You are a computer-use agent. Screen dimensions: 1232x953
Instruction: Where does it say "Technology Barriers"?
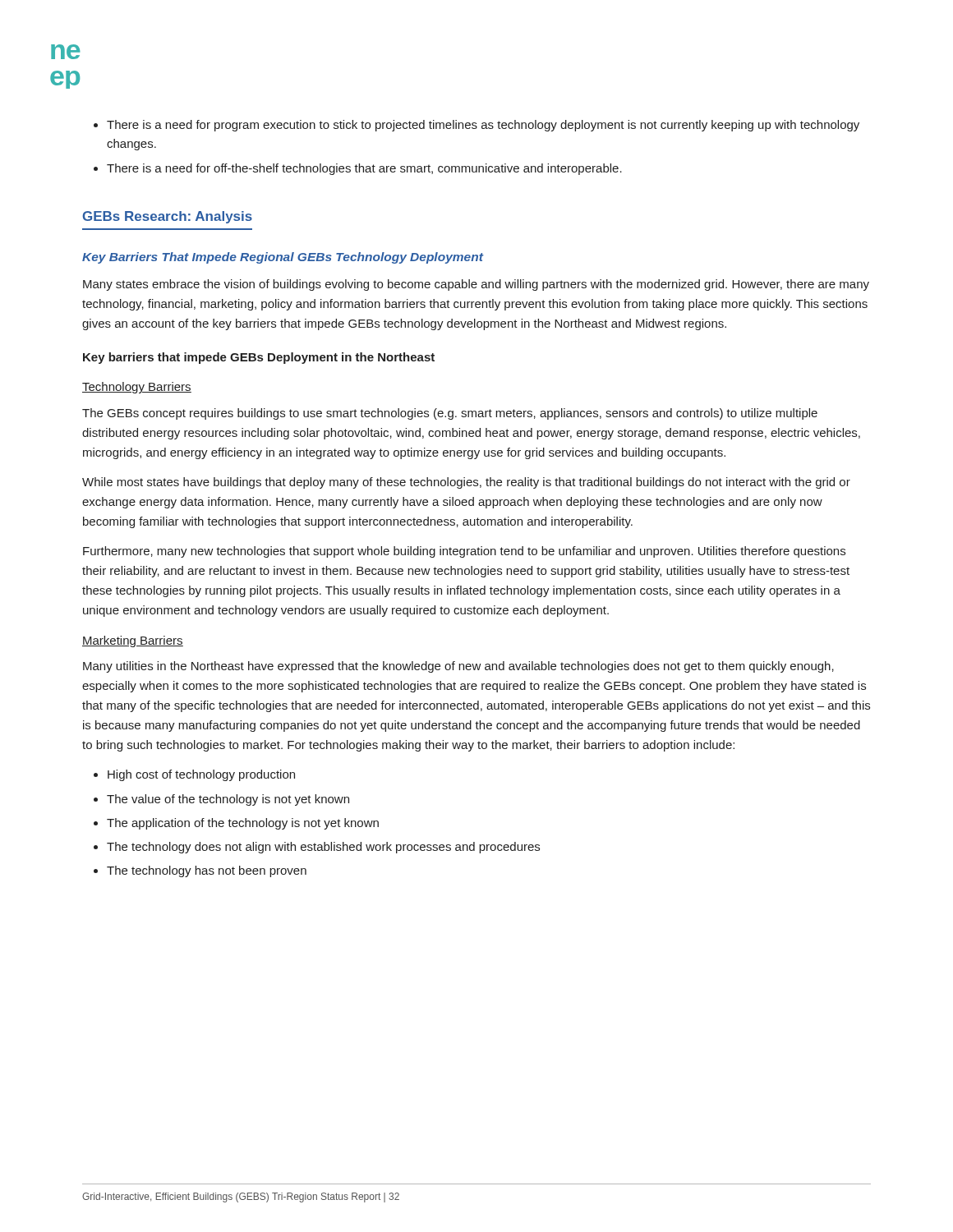pos(137,387)
